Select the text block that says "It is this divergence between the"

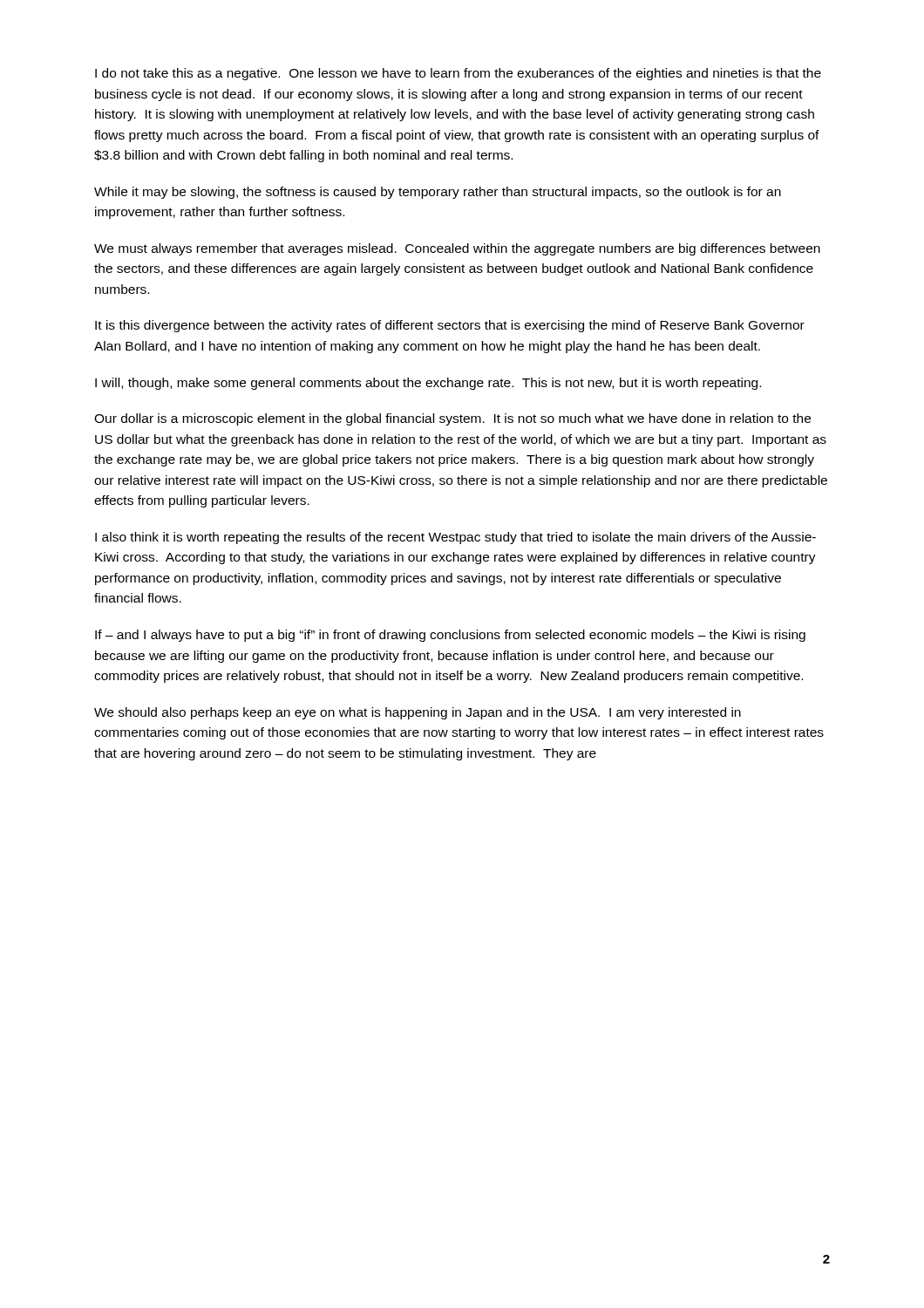449,336
